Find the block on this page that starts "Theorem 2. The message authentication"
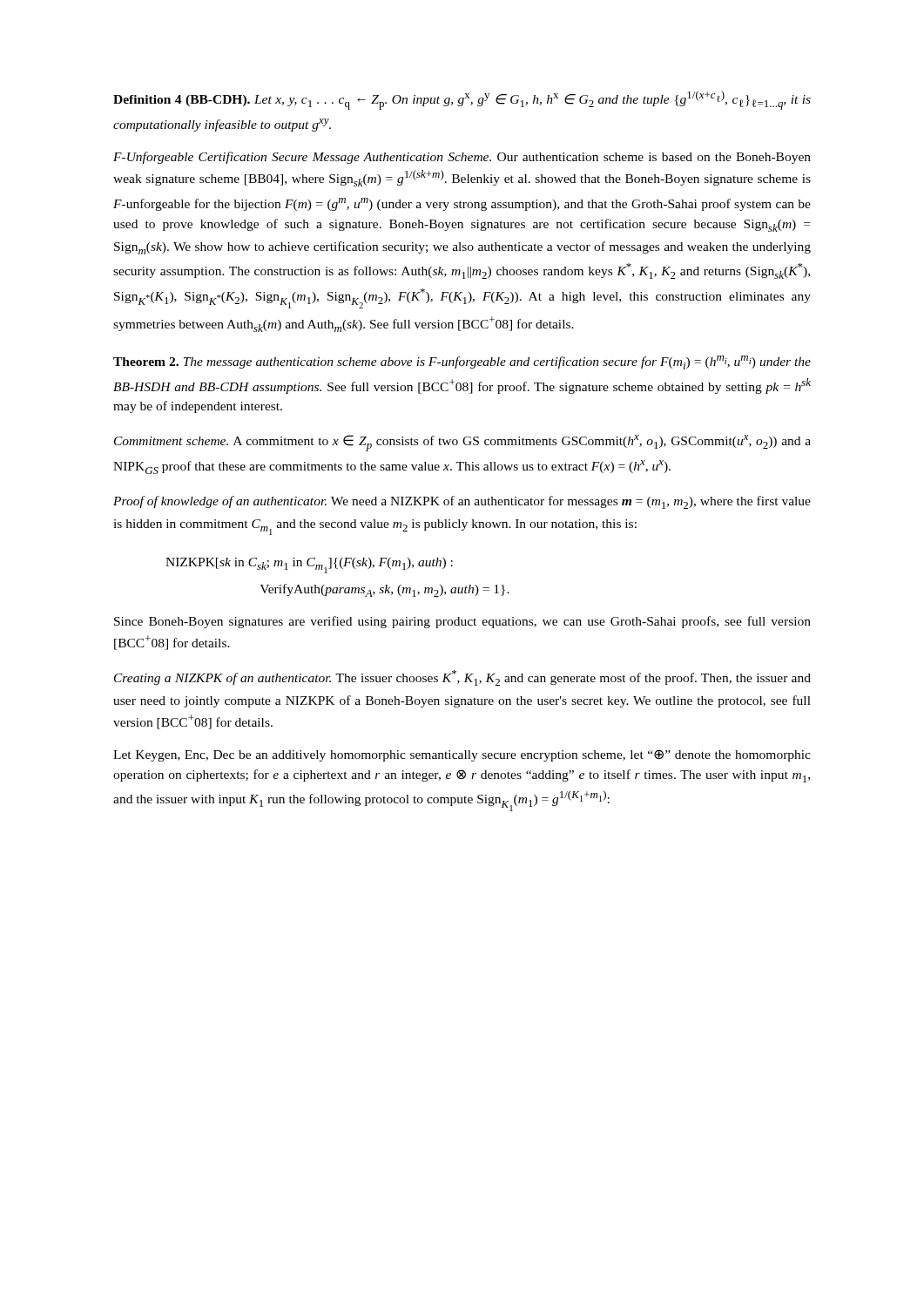Screen dimensions: 1307x924 (462, 383)
